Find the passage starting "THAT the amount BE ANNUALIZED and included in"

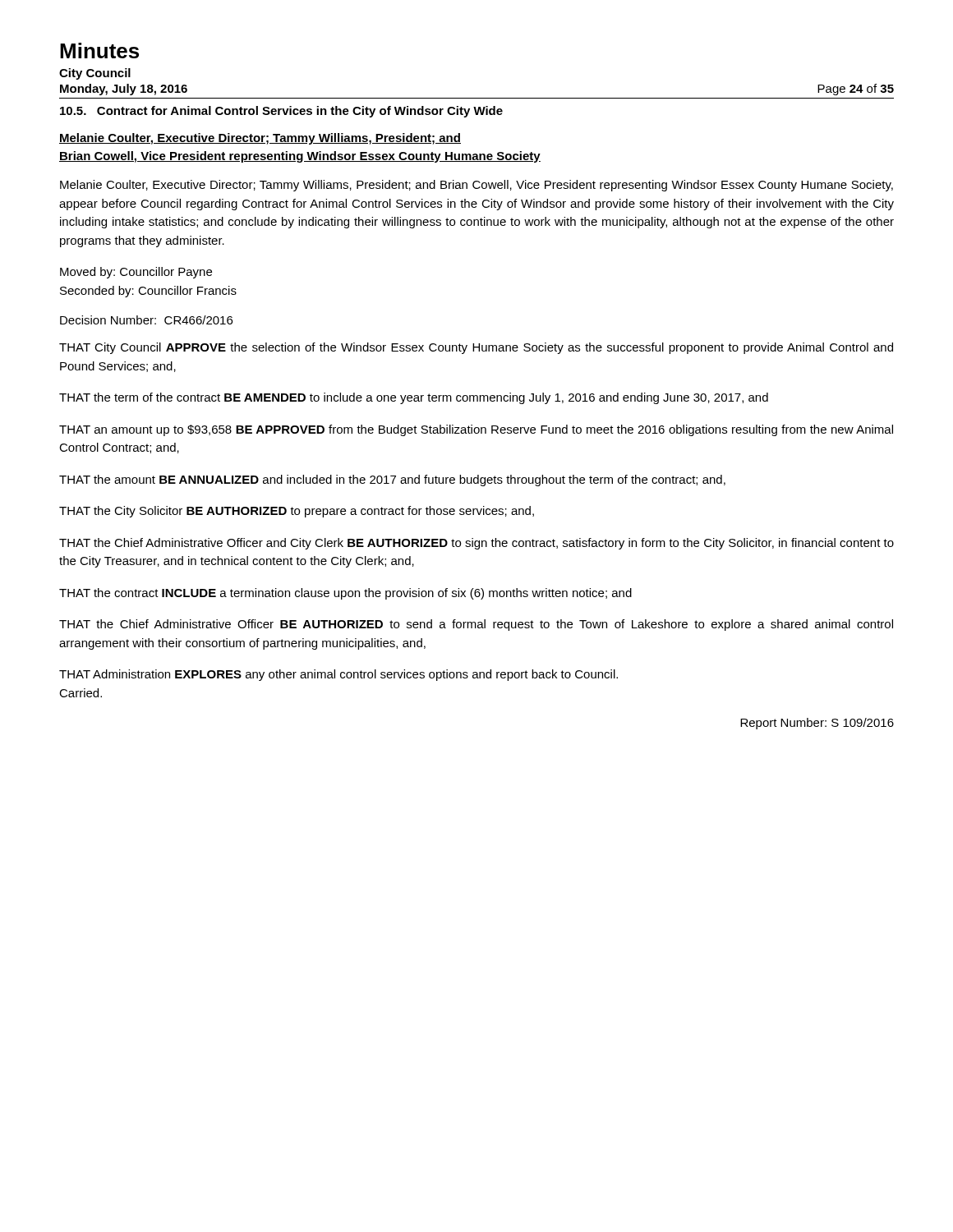[x=393, y=479]
